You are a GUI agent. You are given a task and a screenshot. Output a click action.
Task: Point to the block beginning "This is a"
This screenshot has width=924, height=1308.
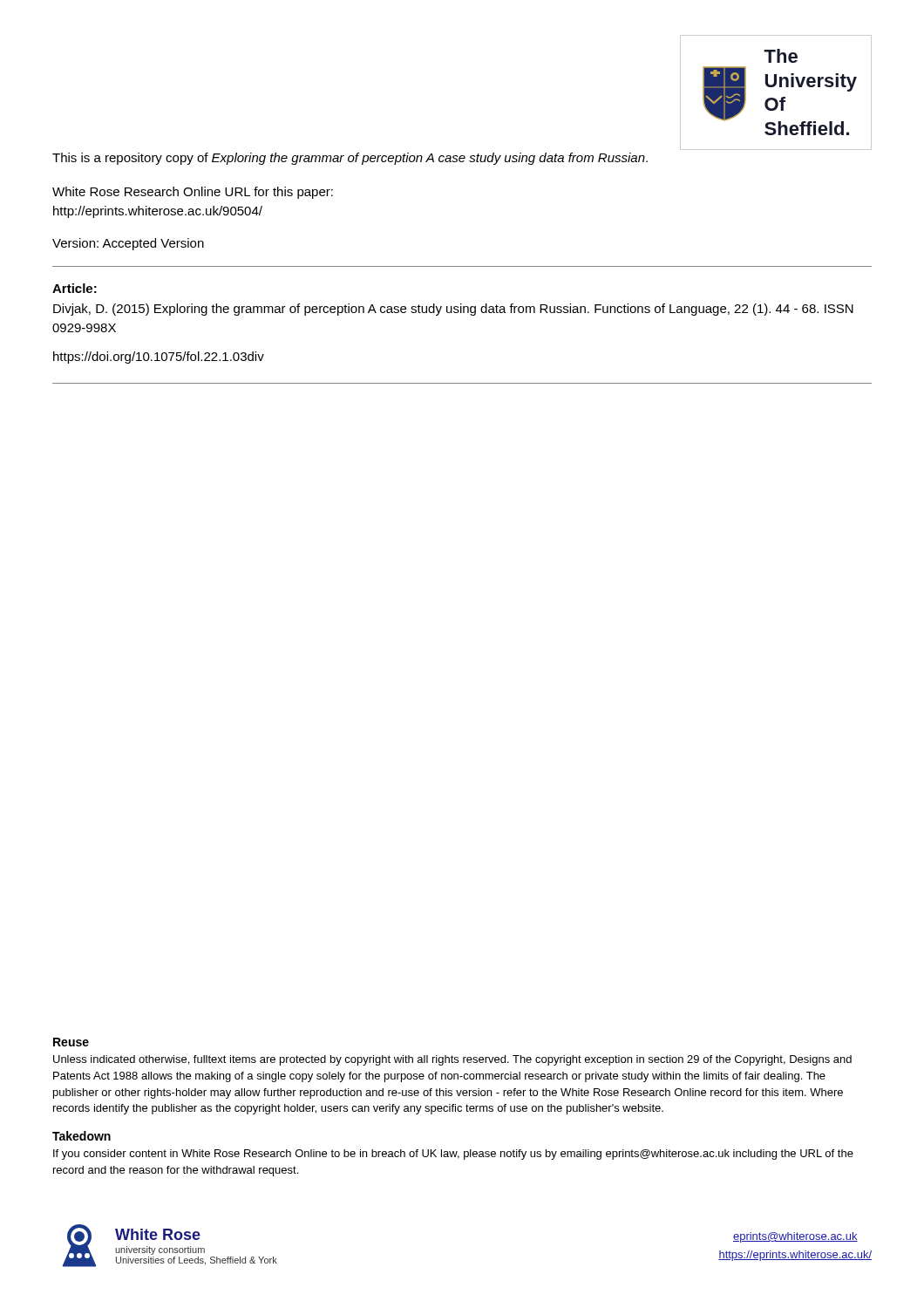tap(351, 157)
